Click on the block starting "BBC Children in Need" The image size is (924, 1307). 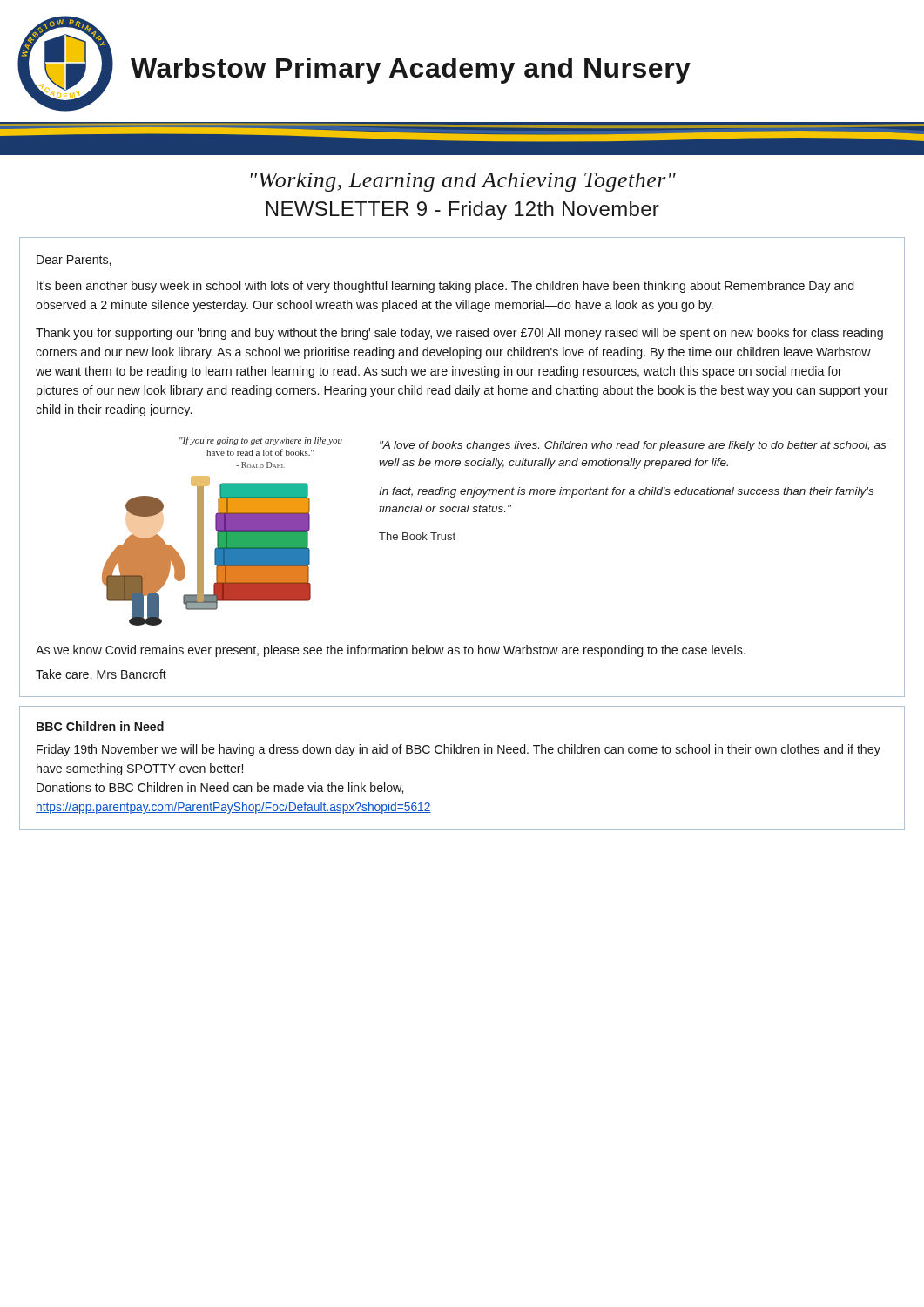(x=100, y=727)
